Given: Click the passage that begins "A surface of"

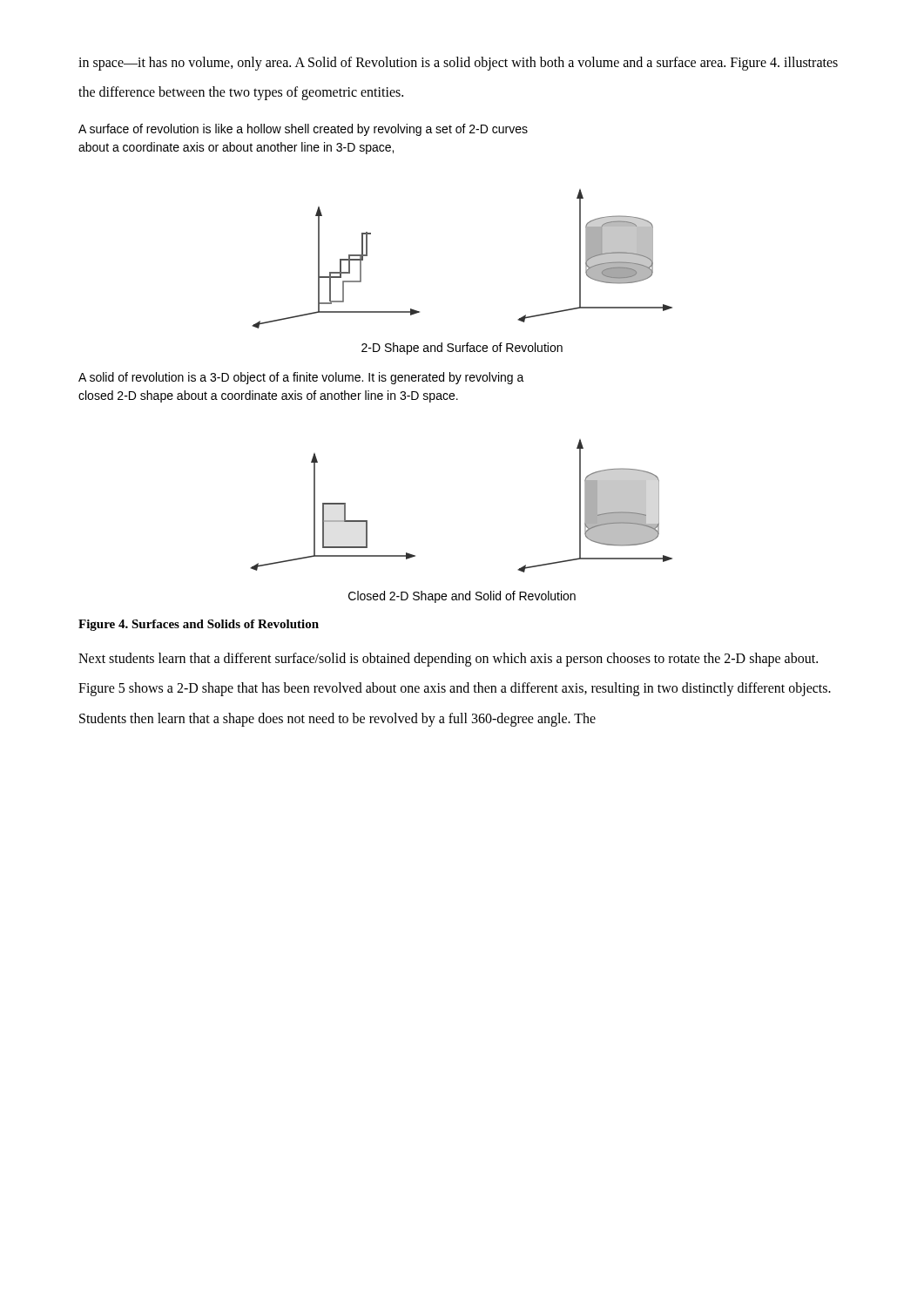Looking at the screenshot, I should click(x=303, y=138).
